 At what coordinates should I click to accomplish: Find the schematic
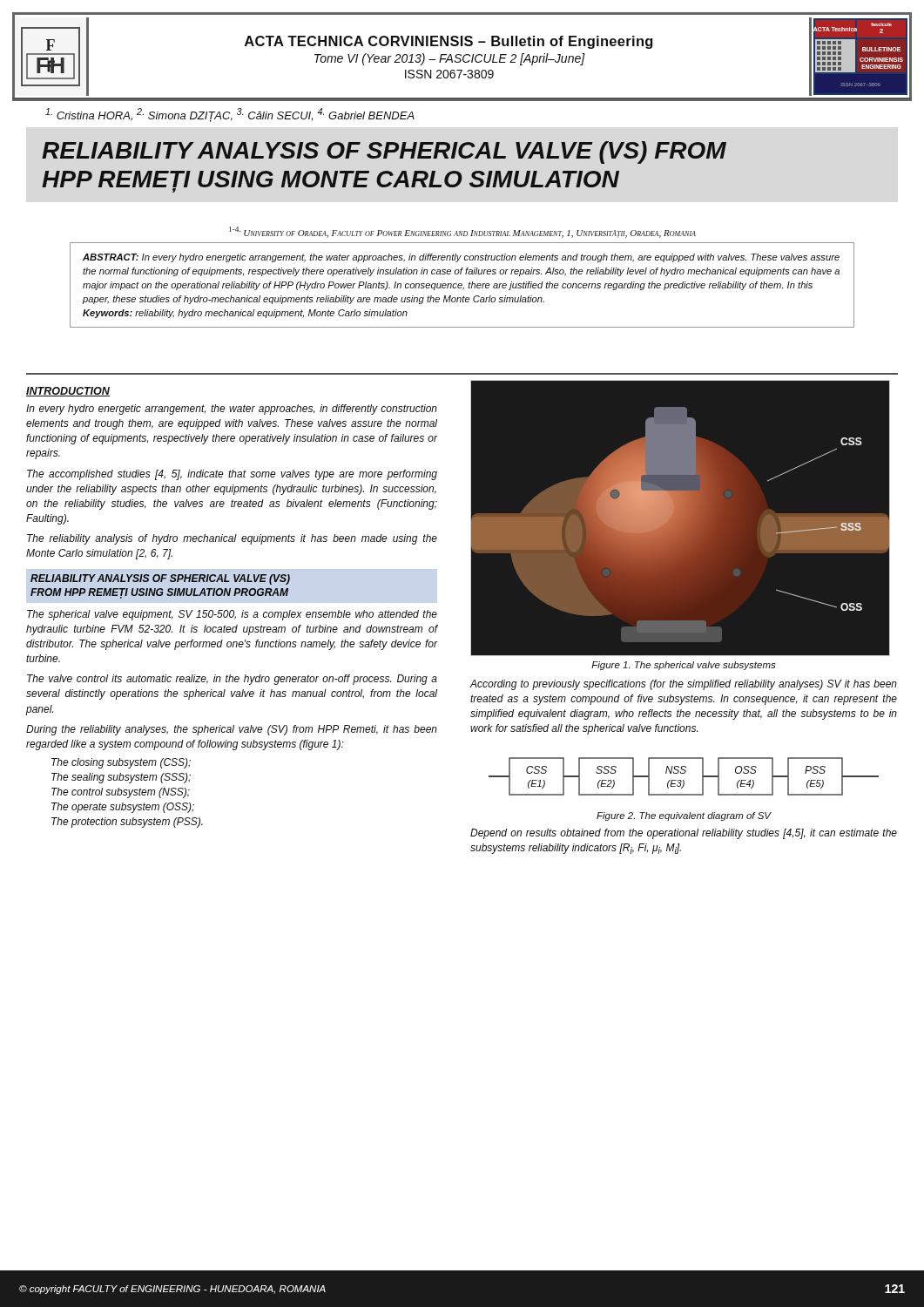pos(684,776)
